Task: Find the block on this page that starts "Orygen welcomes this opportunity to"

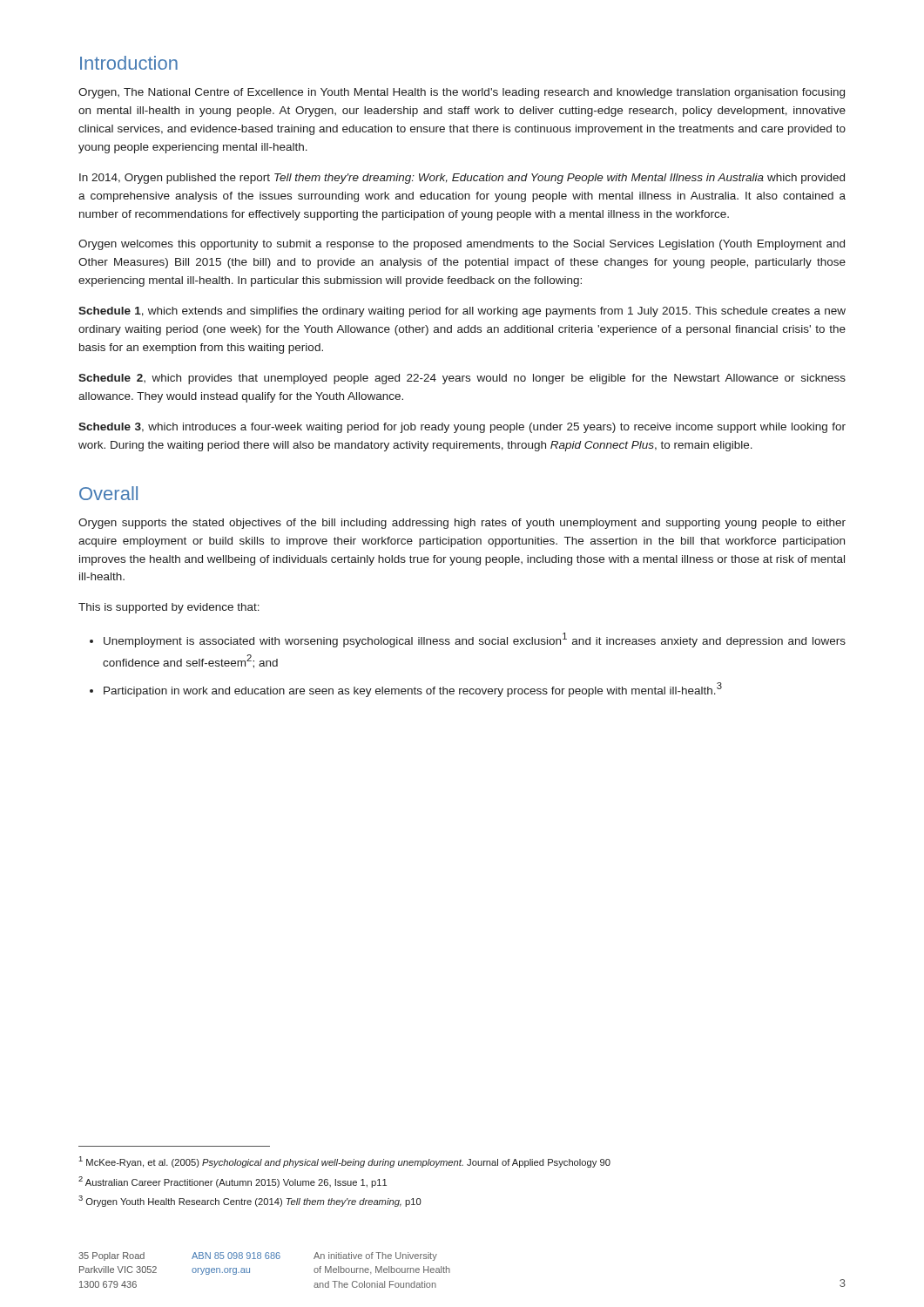Action: 462,263
